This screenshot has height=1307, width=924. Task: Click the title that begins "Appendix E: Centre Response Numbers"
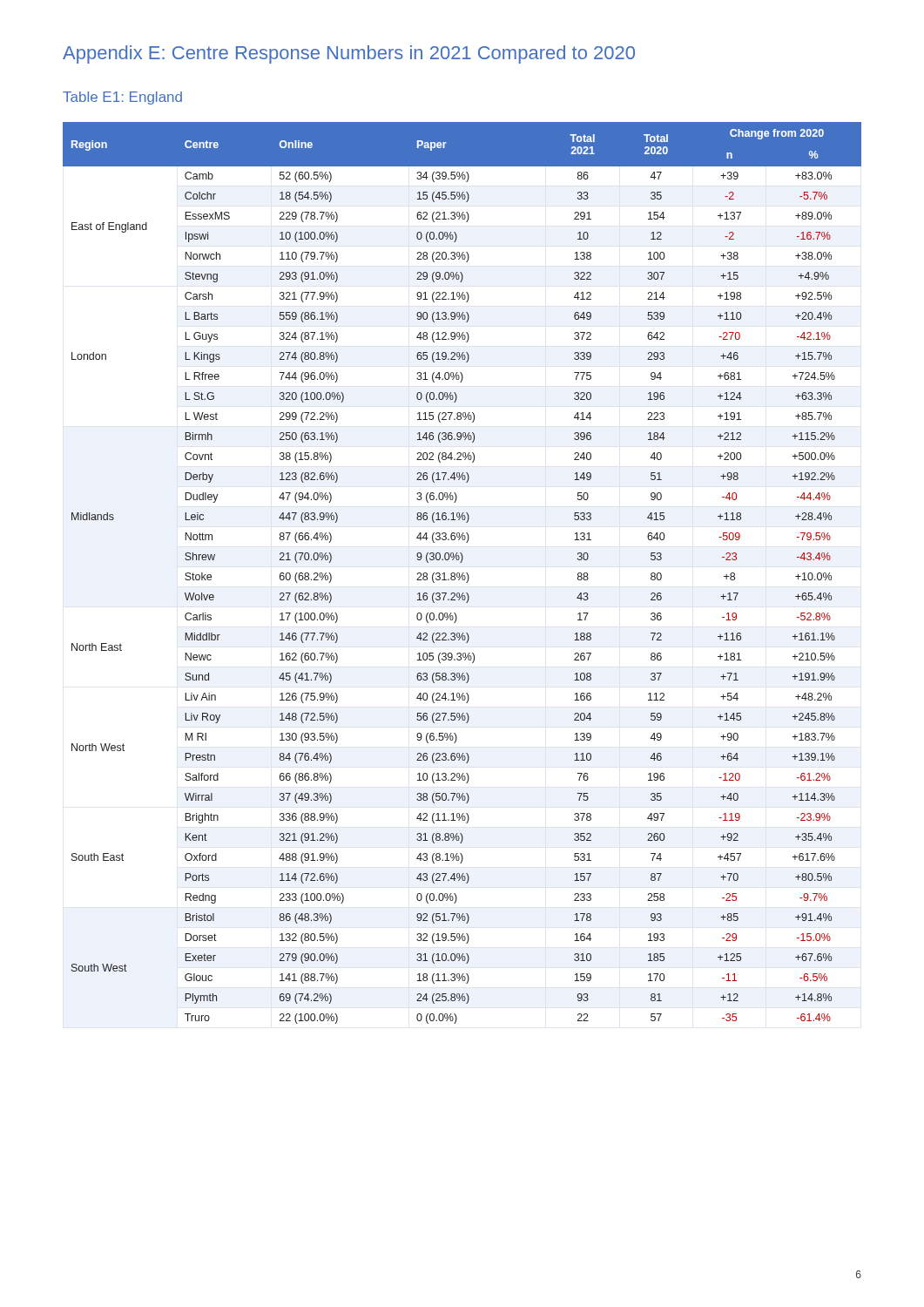[349, 53]
